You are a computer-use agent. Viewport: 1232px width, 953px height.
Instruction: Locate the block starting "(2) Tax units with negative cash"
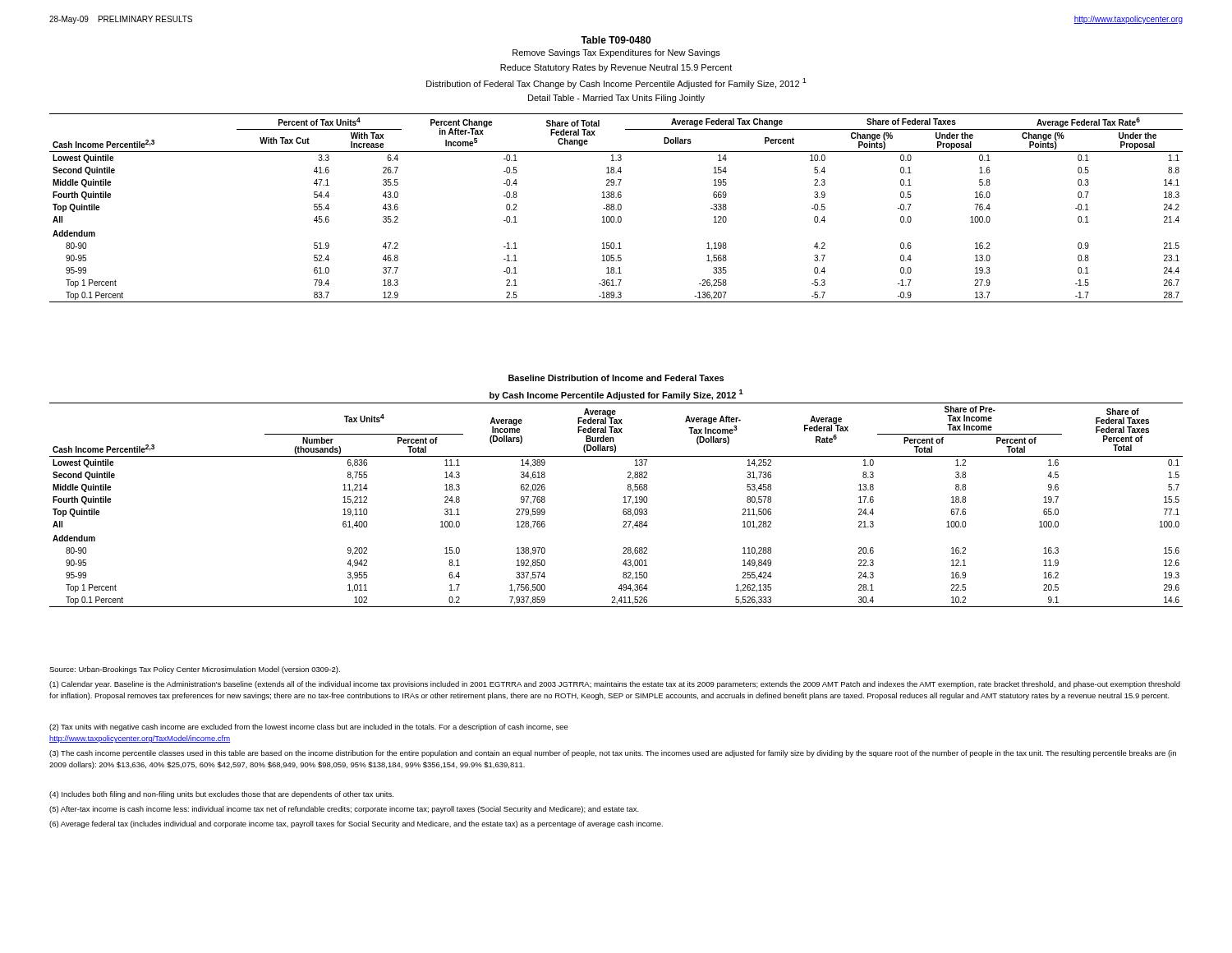[x=309, y=733]
